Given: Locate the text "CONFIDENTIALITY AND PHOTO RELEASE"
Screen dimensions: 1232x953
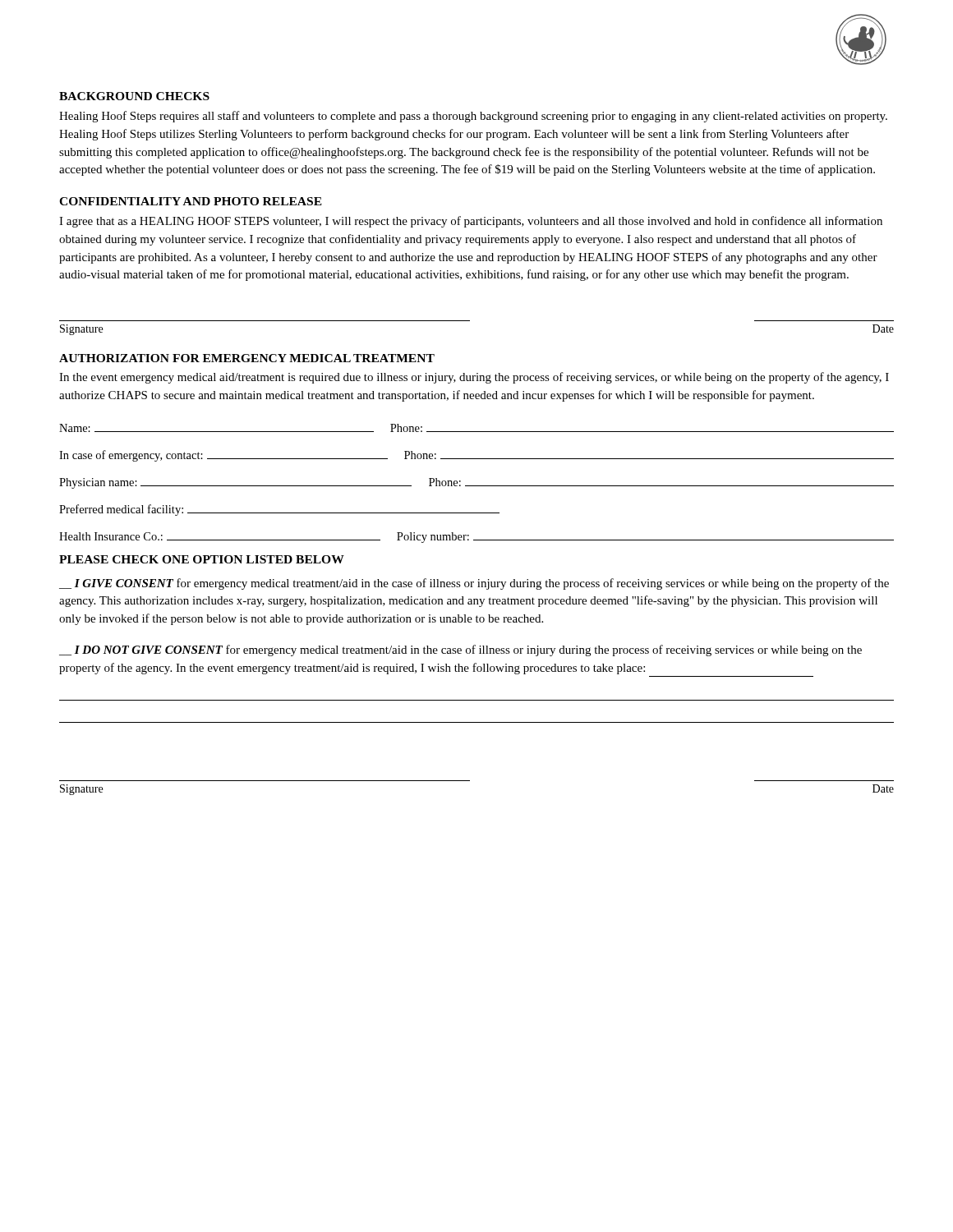Looking at the screenshot, I should click(x=191, y=201).
